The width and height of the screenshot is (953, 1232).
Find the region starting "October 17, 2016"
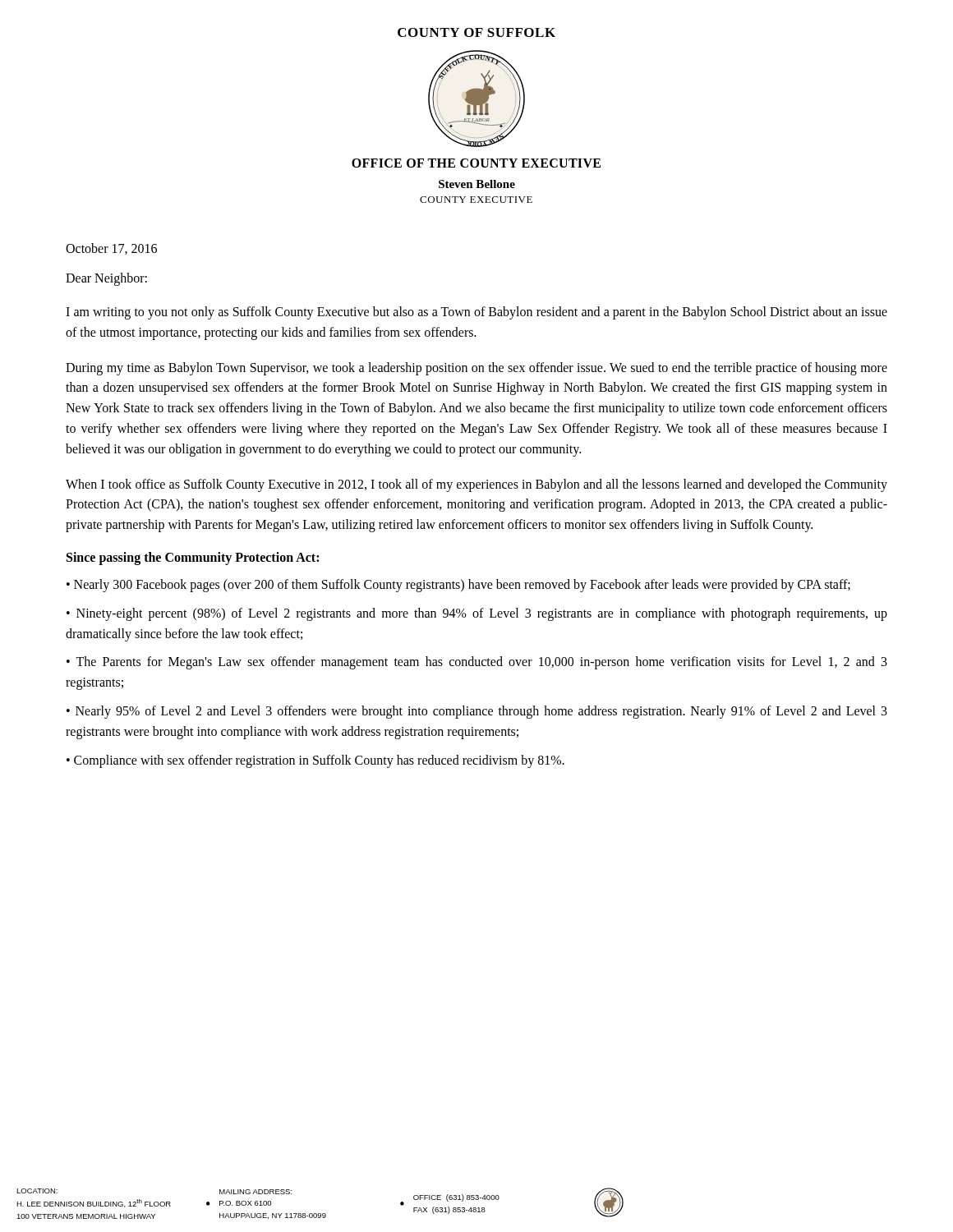(112, 248)
